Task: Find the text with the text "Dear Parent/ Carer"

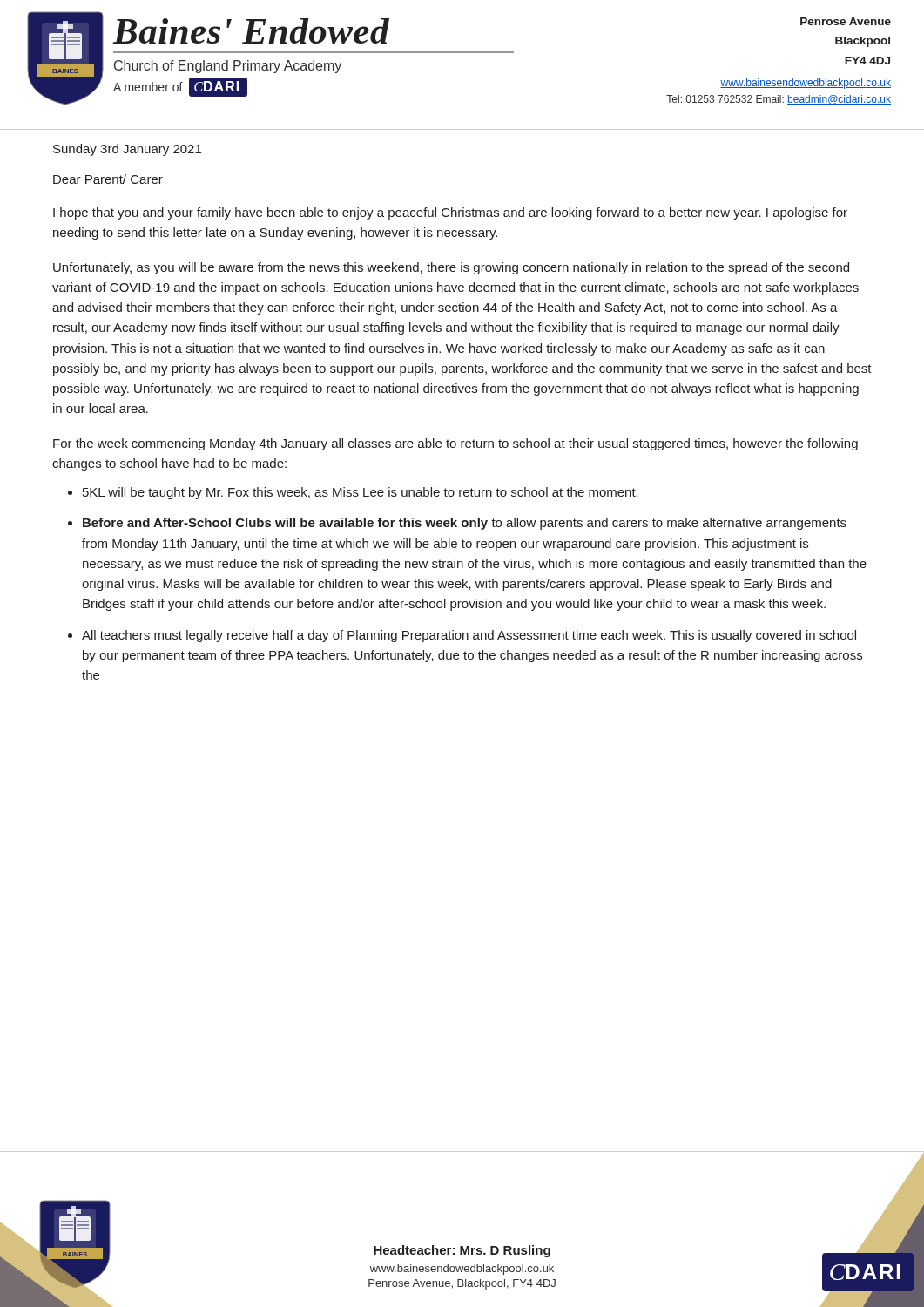Action: pos(107,179)
